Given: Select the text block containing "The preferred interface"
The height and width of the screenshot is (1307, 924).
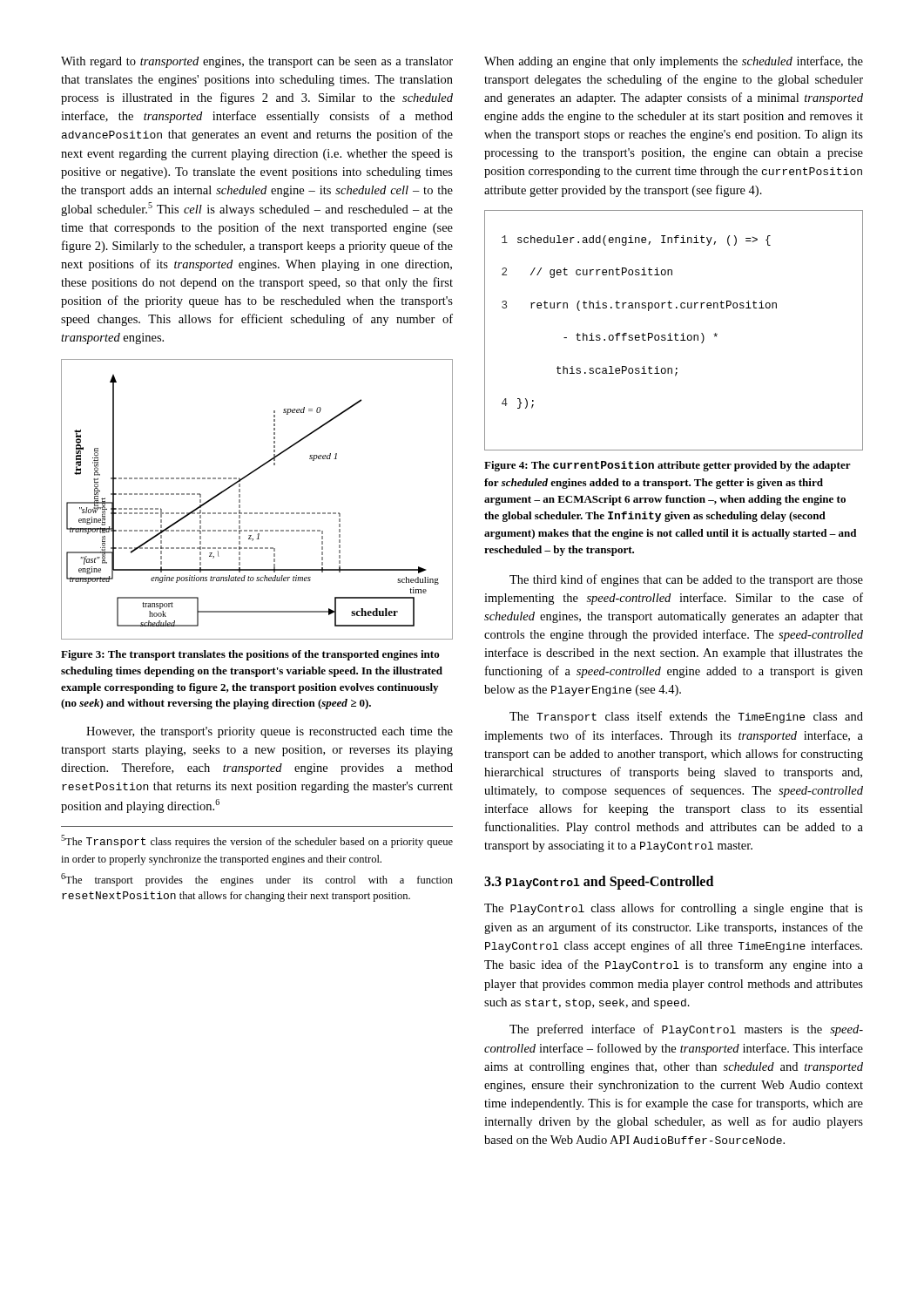Looking at the screenshot, I should tap(674, 1086).
